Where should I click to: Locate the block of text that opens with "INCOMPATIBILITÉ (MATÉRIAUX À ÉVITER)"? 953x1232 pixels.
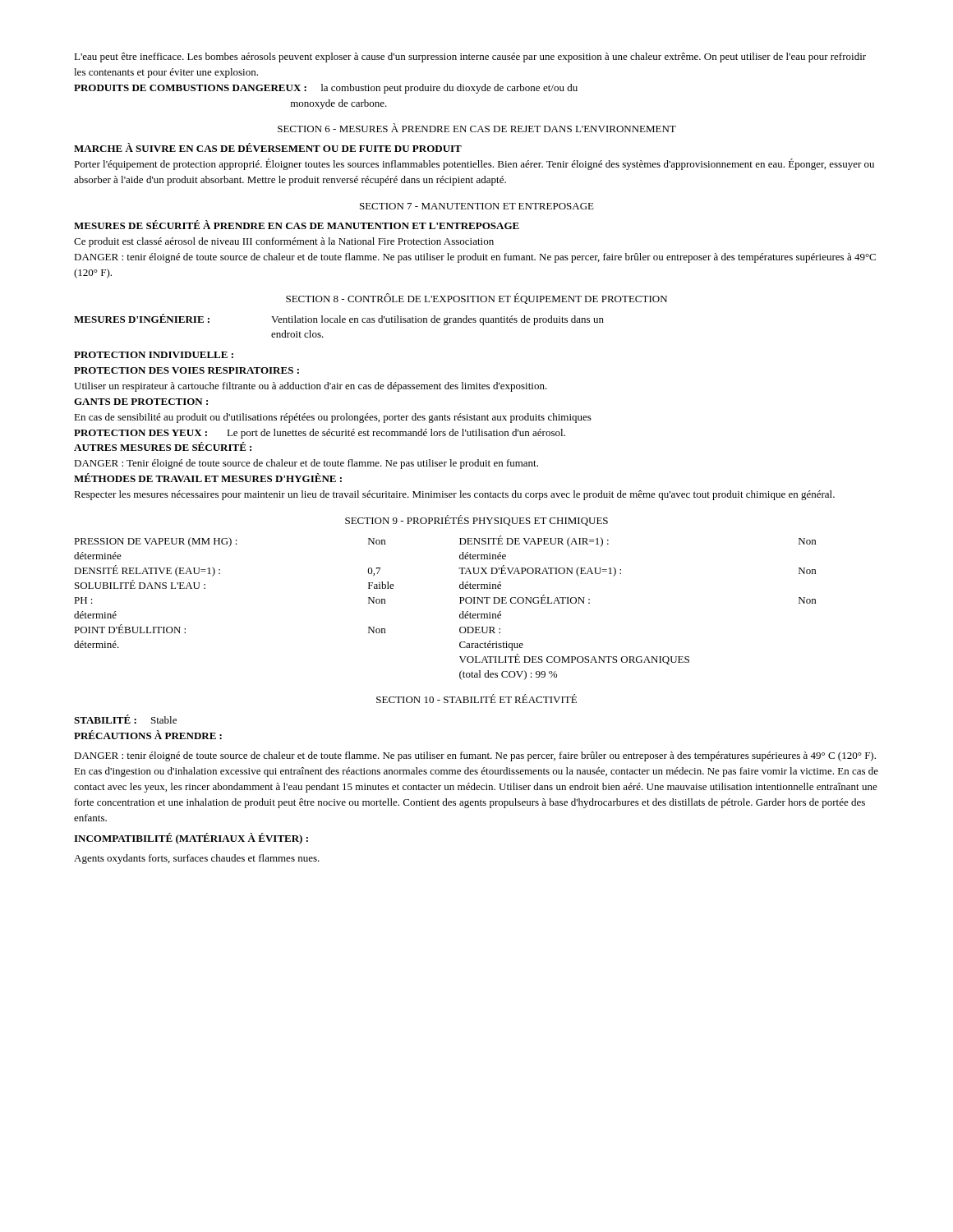tap(191, 838)
